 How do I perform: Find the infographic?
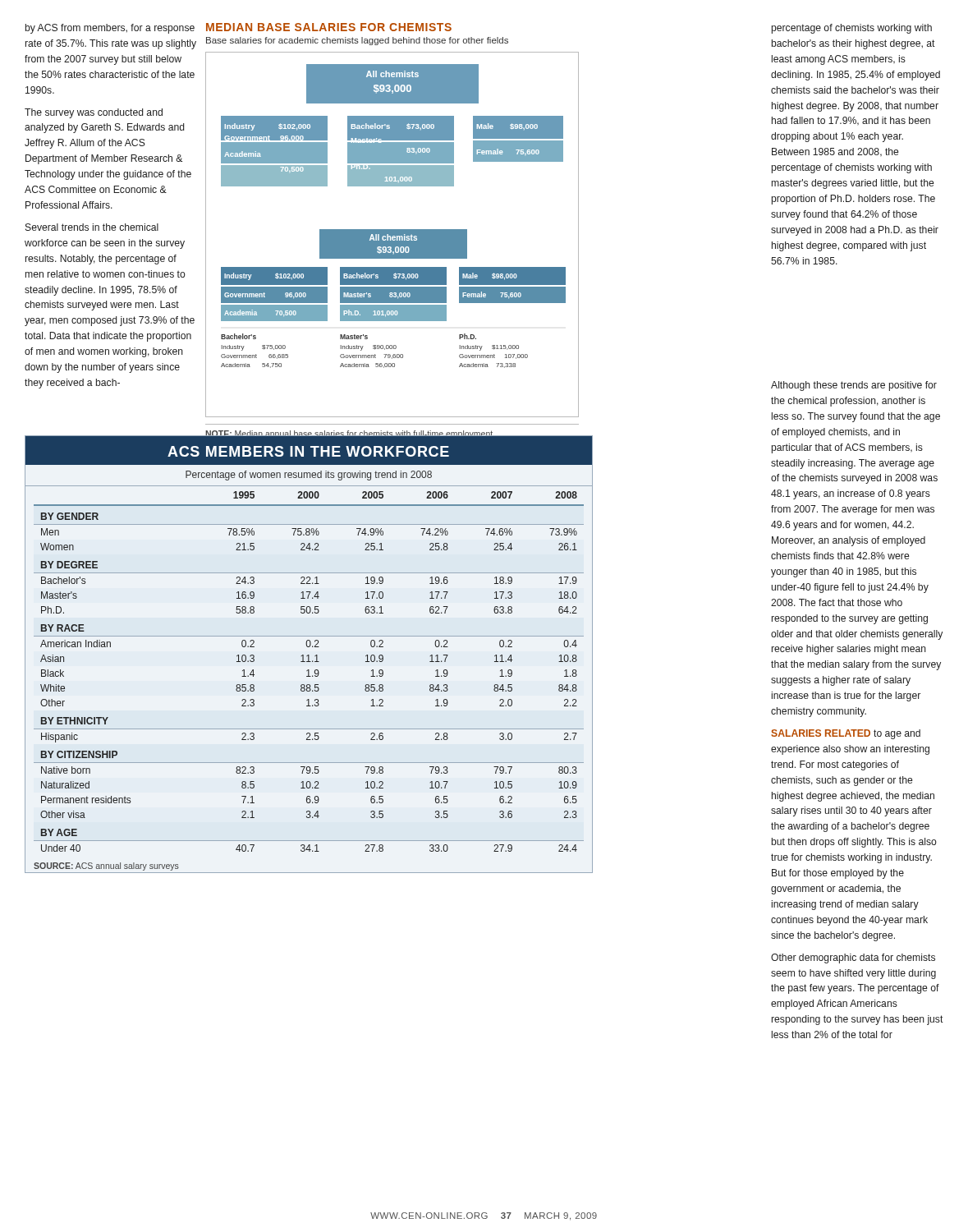(392, 235)
